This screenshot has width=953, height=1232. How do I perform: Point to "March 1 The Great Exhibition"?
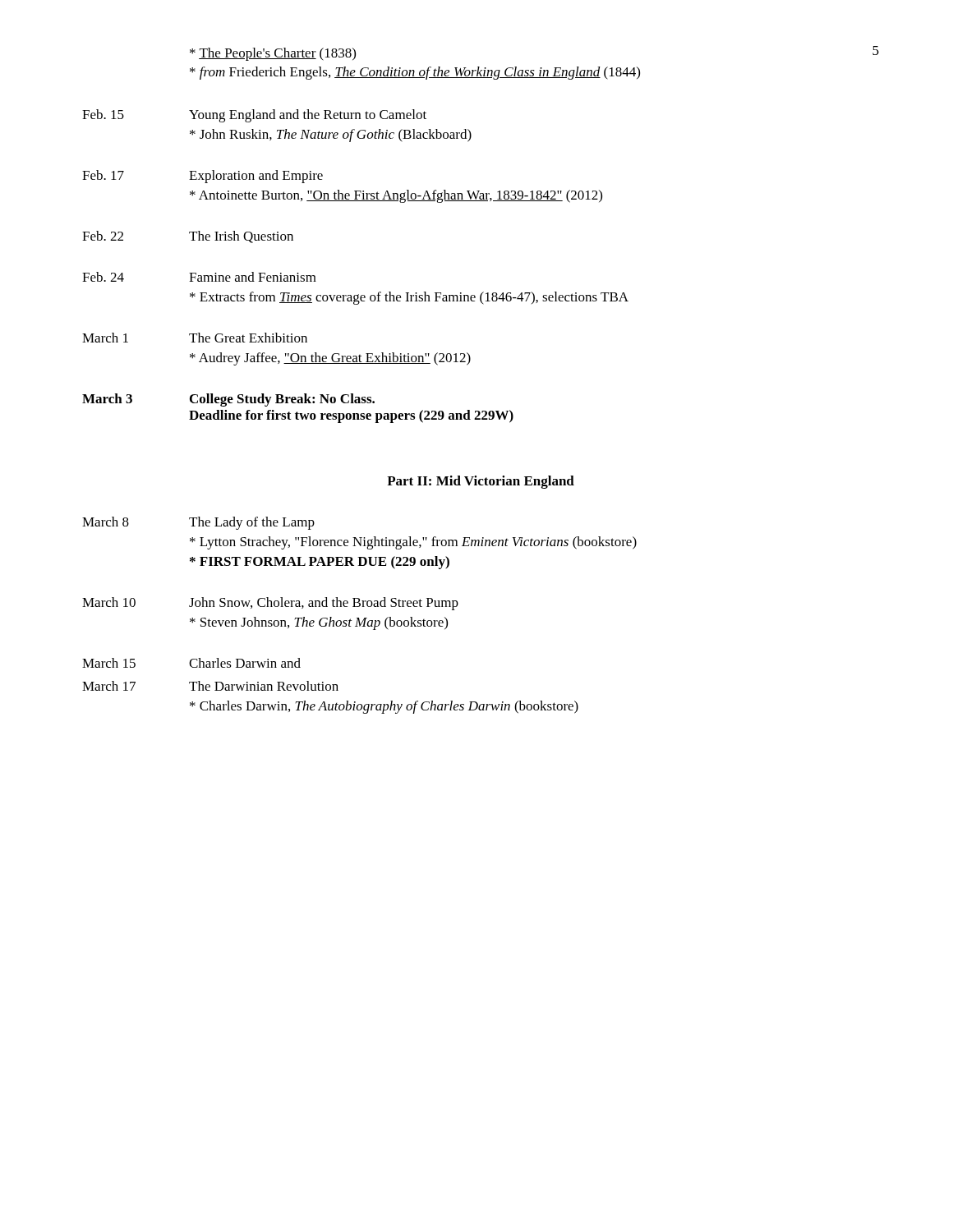(195, 338)
